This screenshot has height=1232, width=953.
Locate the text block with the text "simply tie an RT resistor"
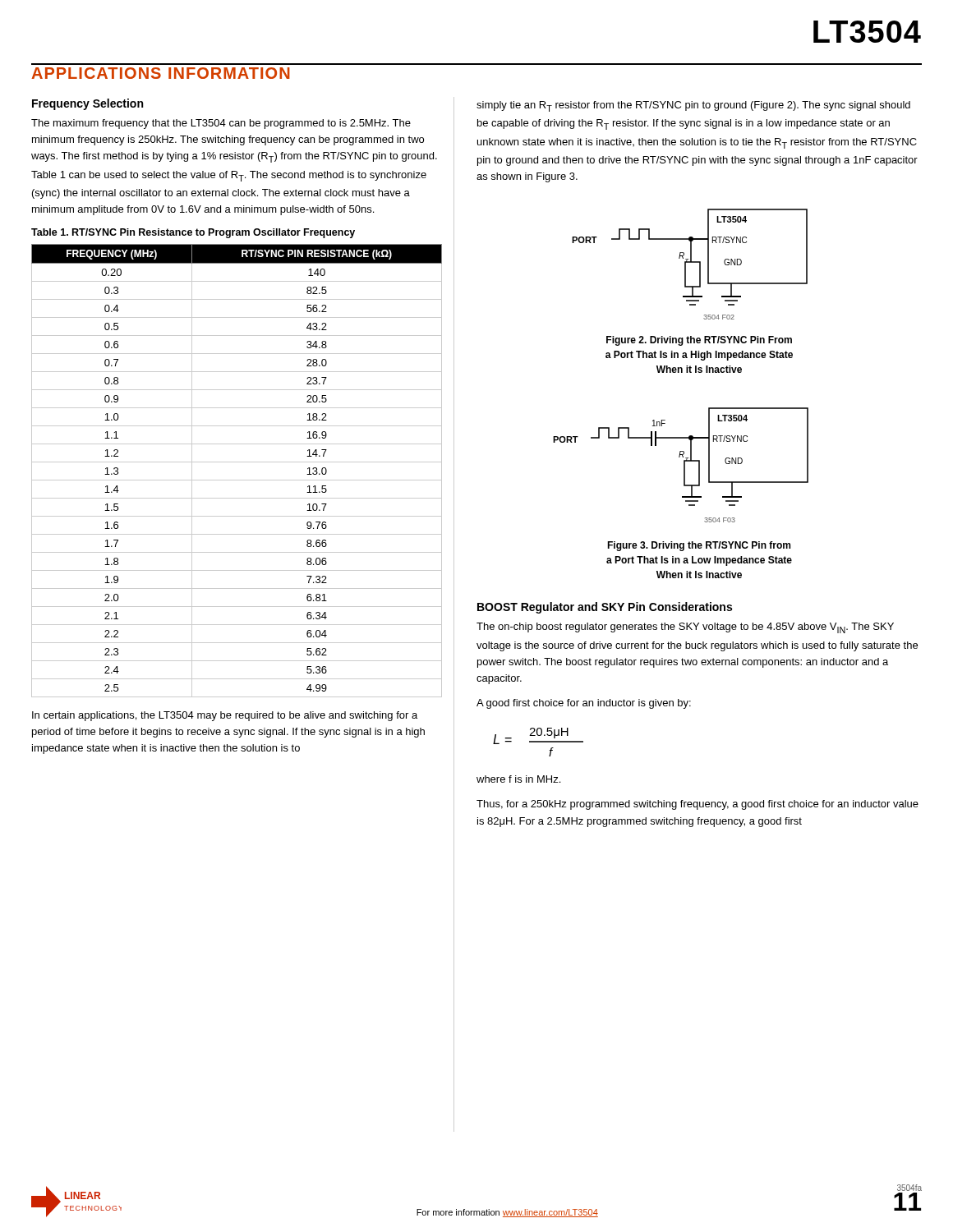coord(697,141)
